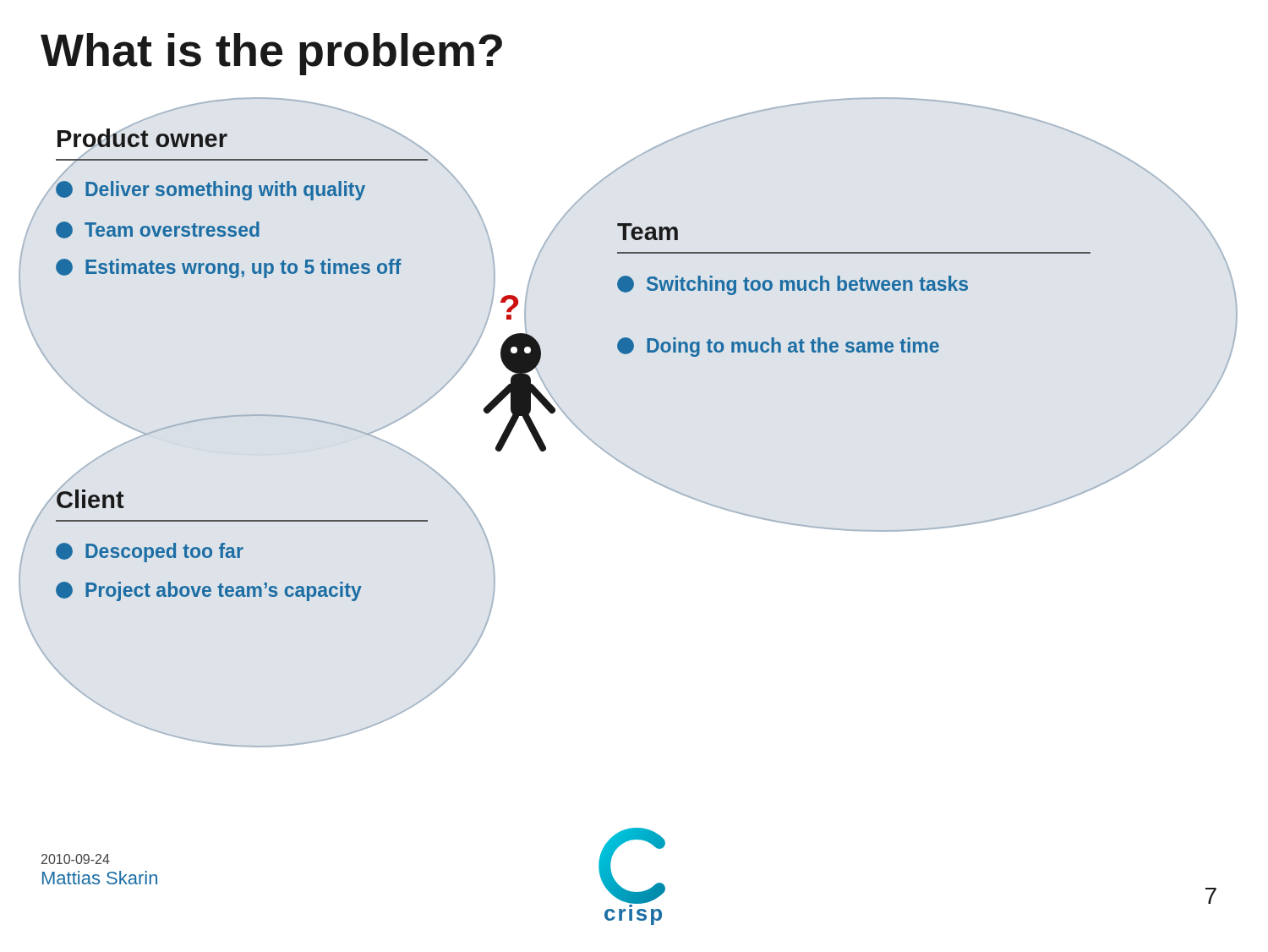Select the logo
The image size is (1268, 952).
click(634, 877)
